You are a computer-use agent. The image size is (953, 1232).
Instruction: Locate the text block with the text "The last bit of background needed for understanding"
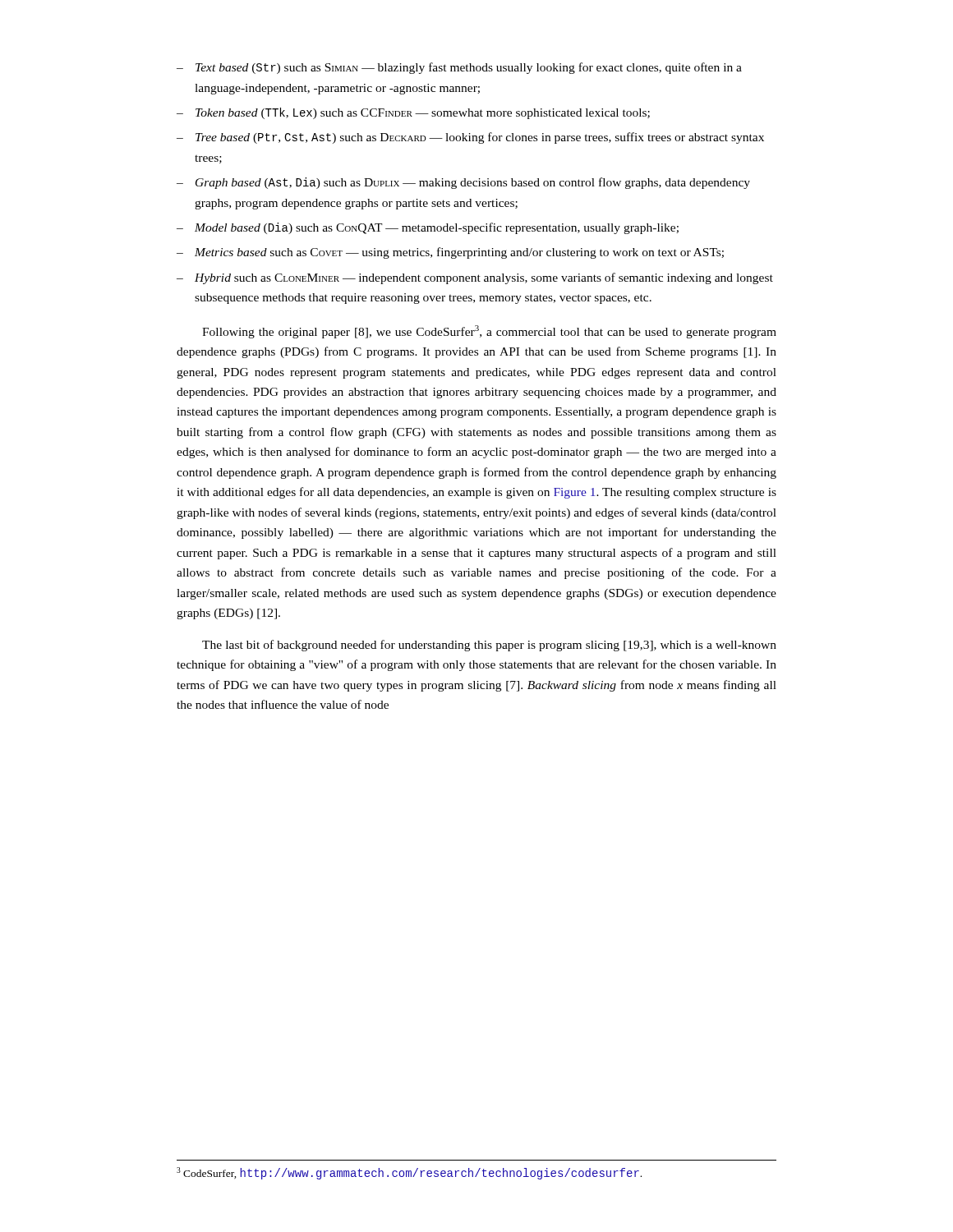pos(476,674)
